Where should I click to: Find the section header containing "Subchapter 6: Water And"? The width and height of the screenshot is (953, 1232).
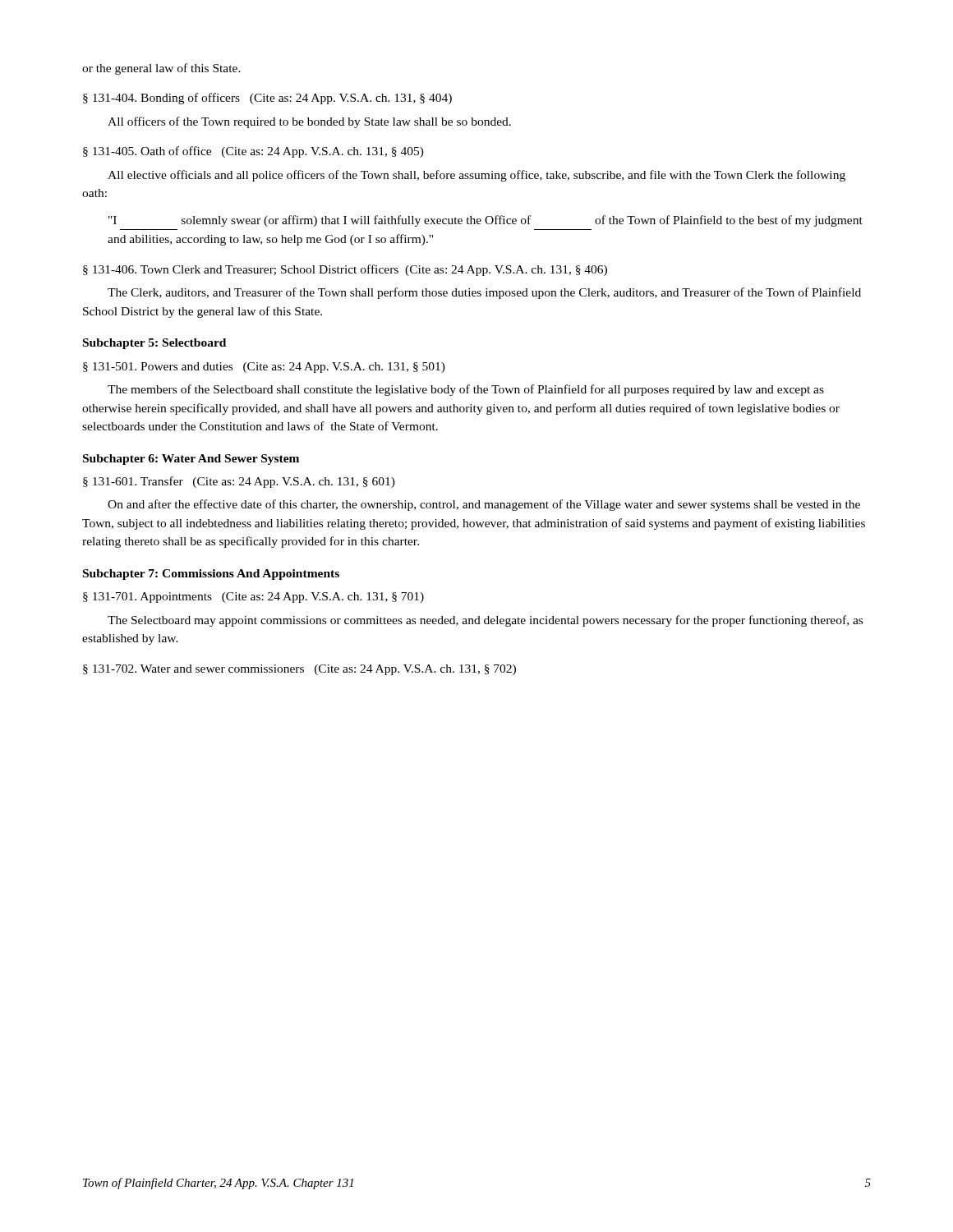tap(191, 460)
